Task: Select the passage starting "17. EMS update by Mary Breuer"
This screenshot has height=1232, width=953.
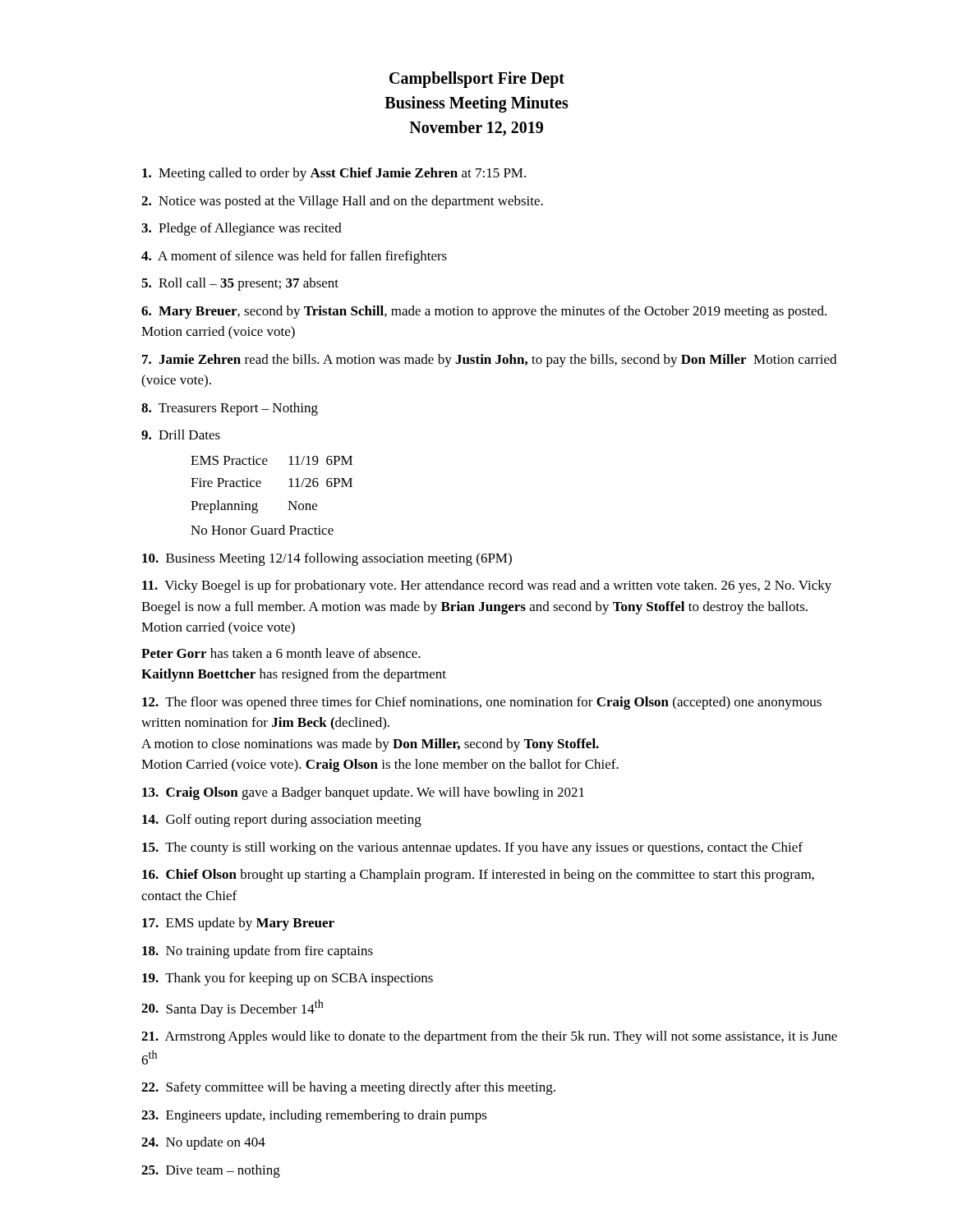Action: tap(238, 923)
